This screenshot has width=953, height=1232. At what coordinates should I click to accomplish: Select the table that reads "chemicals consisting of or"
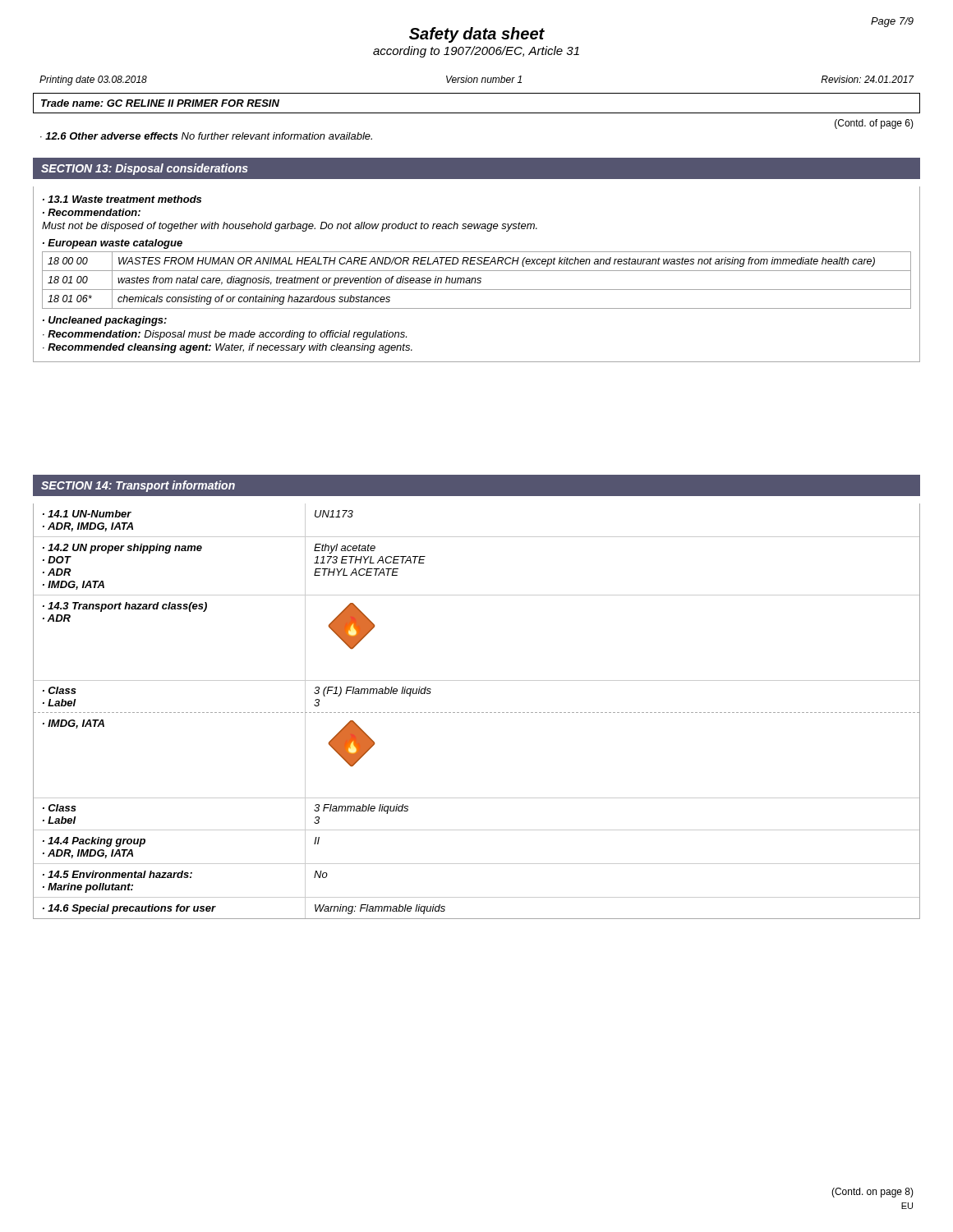coord(476,280)
